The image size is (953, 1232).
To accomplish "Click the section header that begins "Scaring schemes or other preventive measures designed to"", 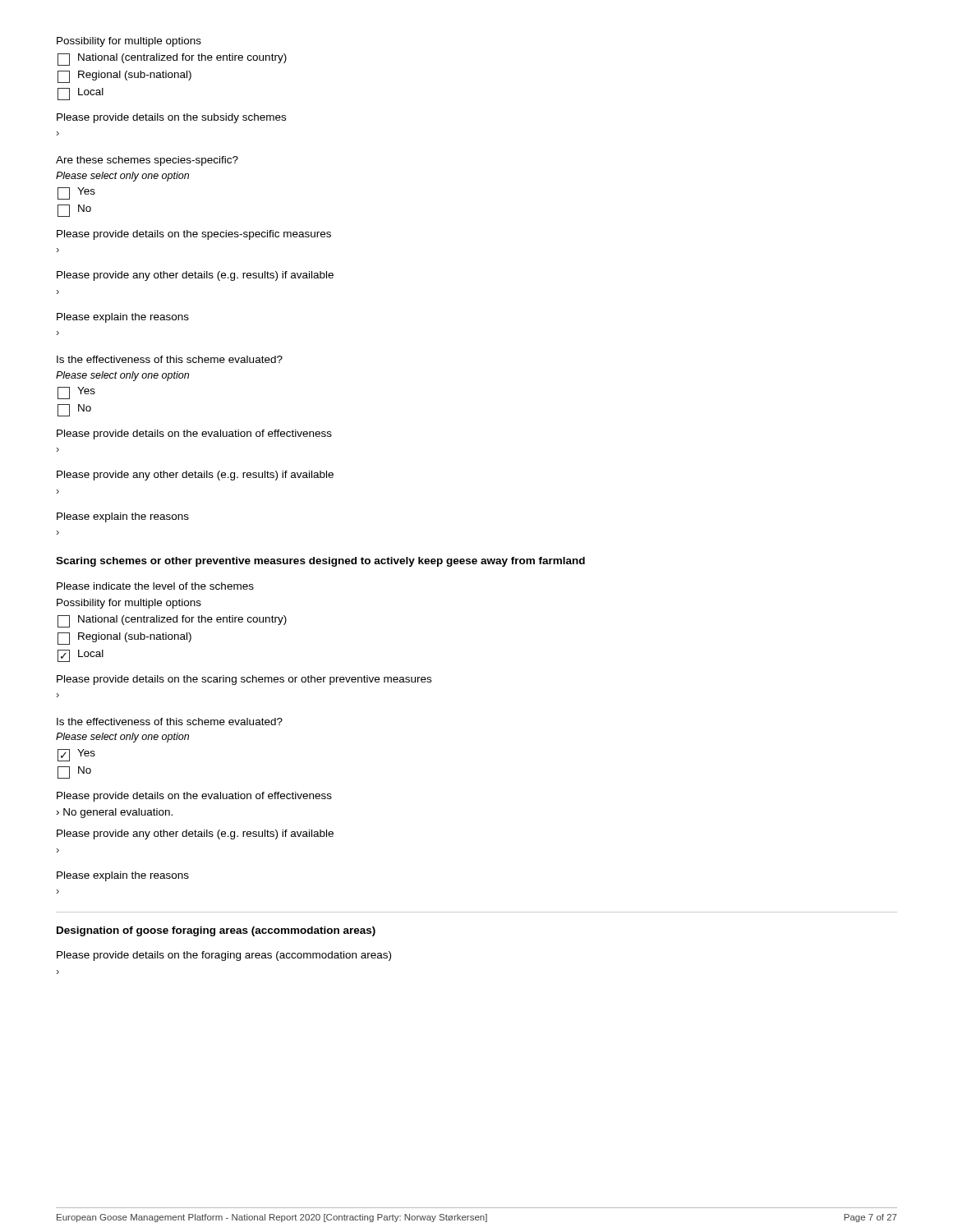I will tap(321, 561).
